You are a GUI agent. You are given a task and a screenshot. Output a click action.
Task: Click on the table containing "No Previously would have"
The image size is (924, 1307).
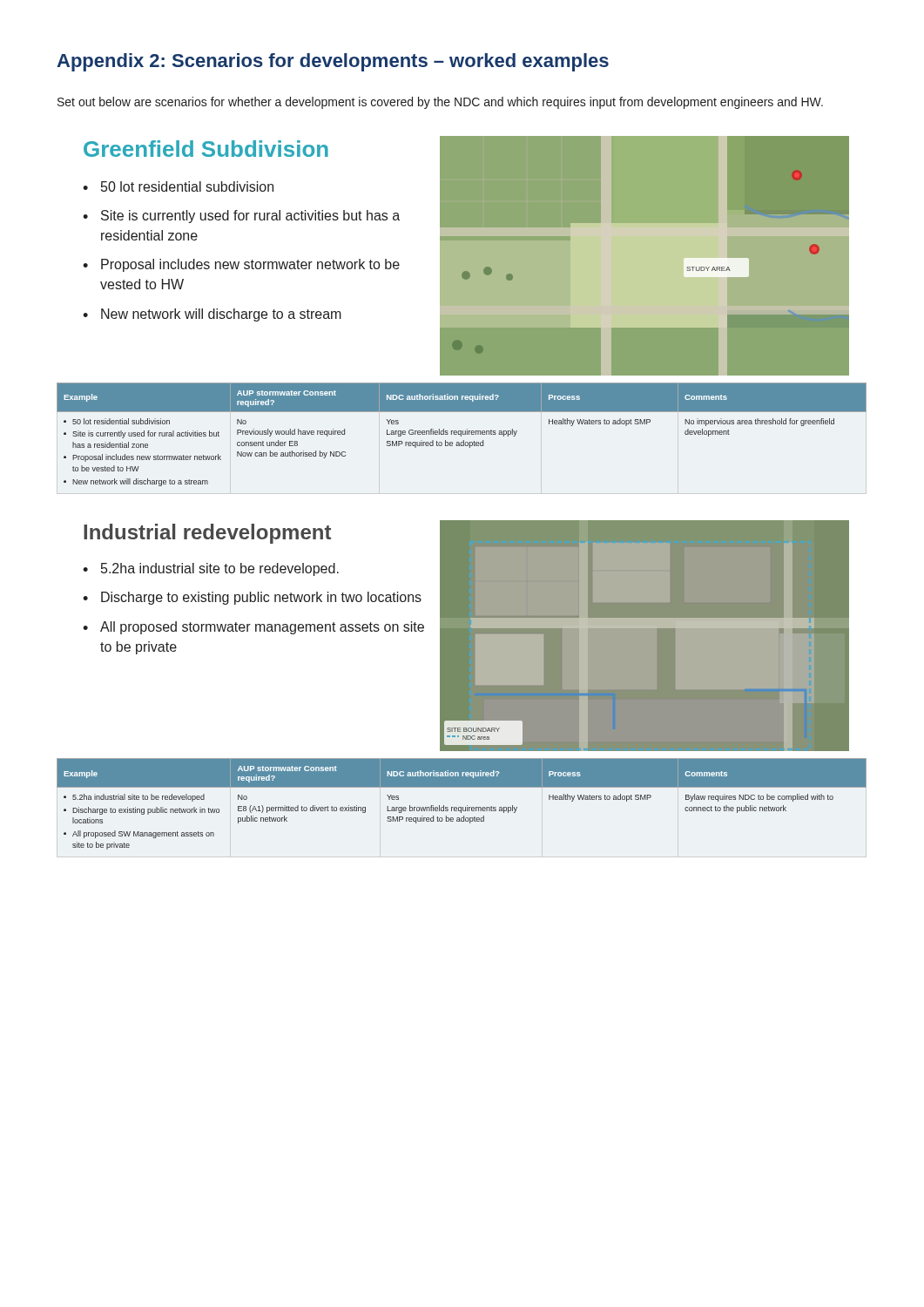[462, 438]
